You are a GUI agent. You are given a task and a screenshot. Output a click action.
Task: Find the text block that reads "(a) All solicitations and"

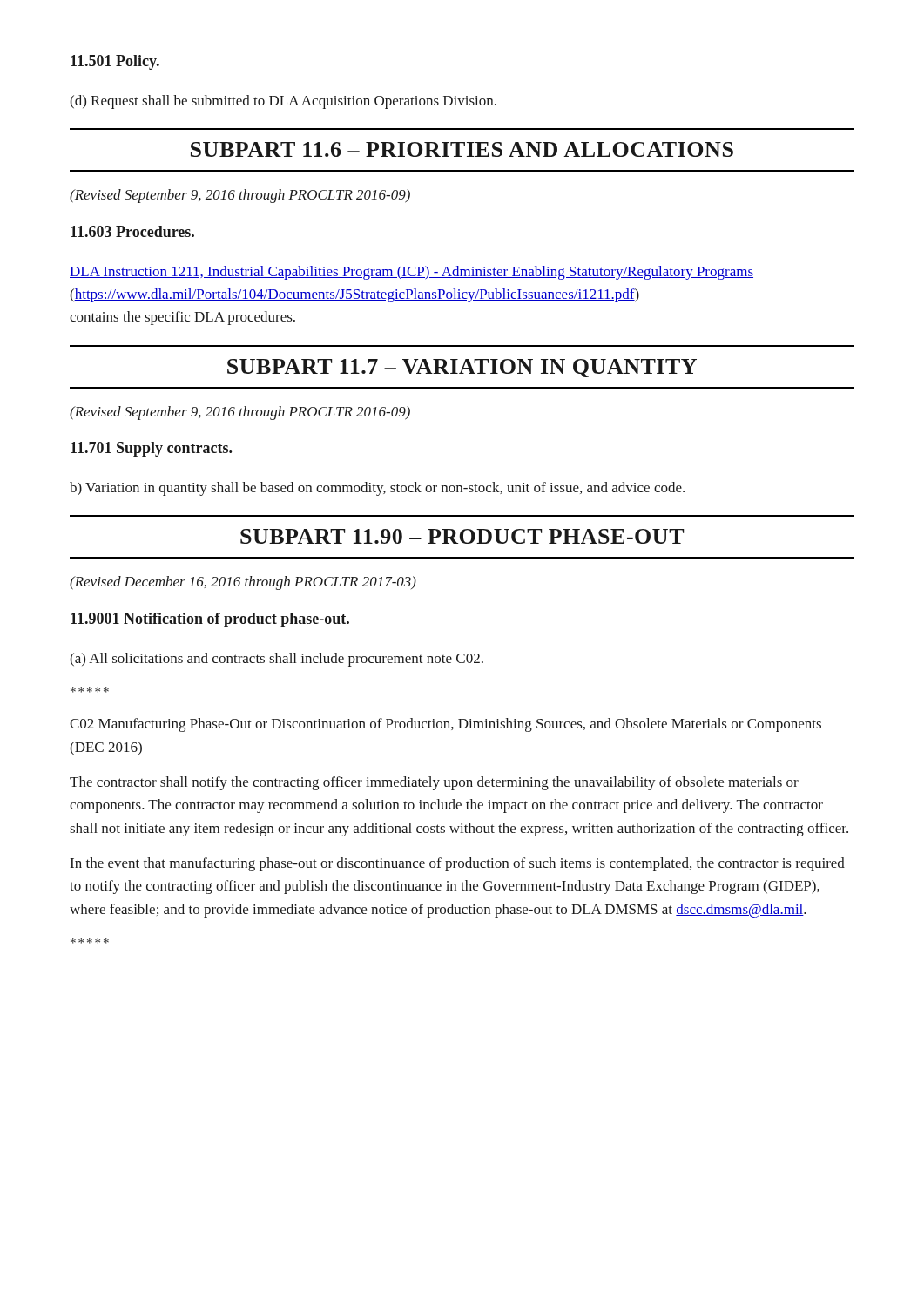tap(462, 659)
